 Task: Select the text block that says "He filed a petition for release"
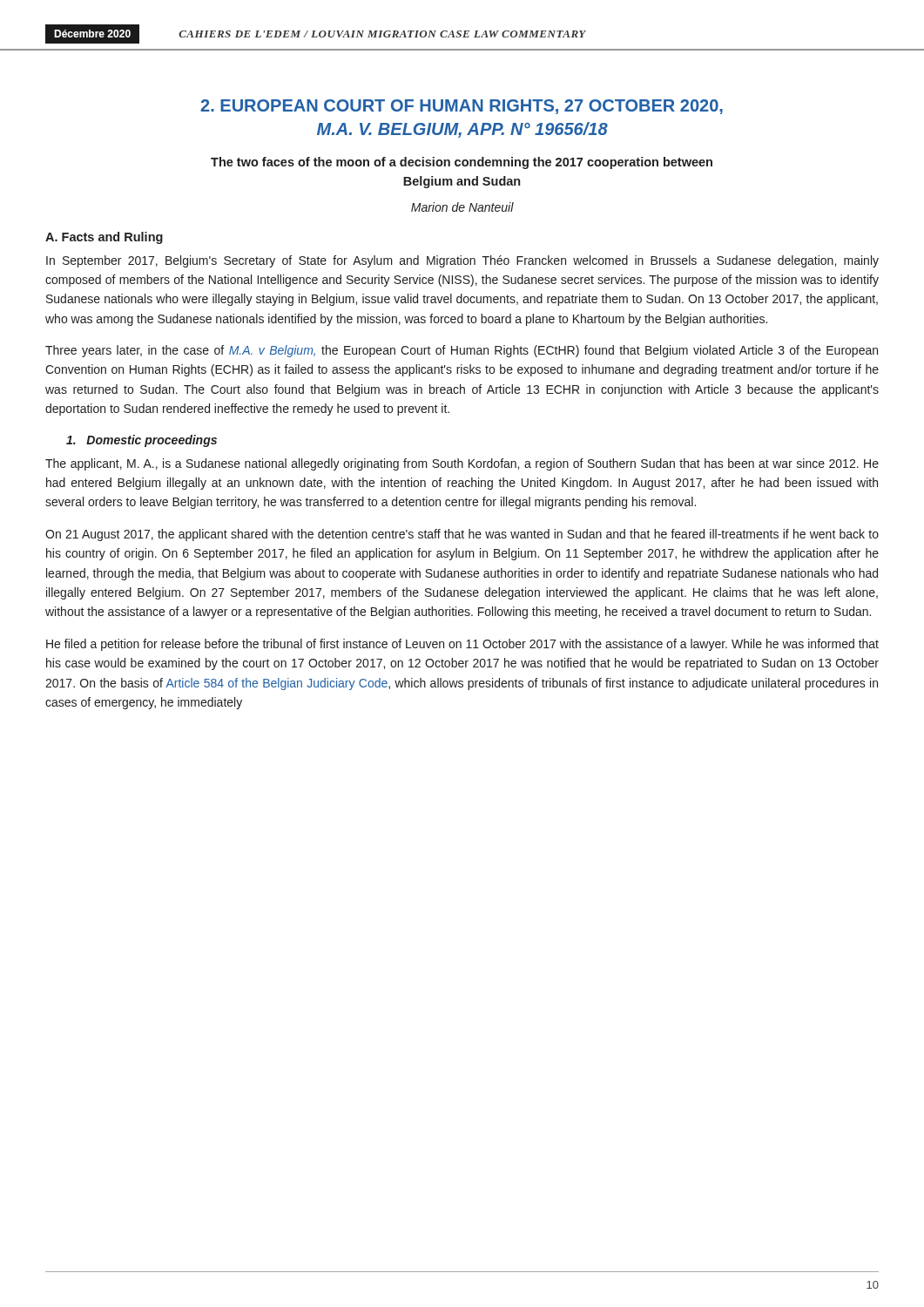462,673
